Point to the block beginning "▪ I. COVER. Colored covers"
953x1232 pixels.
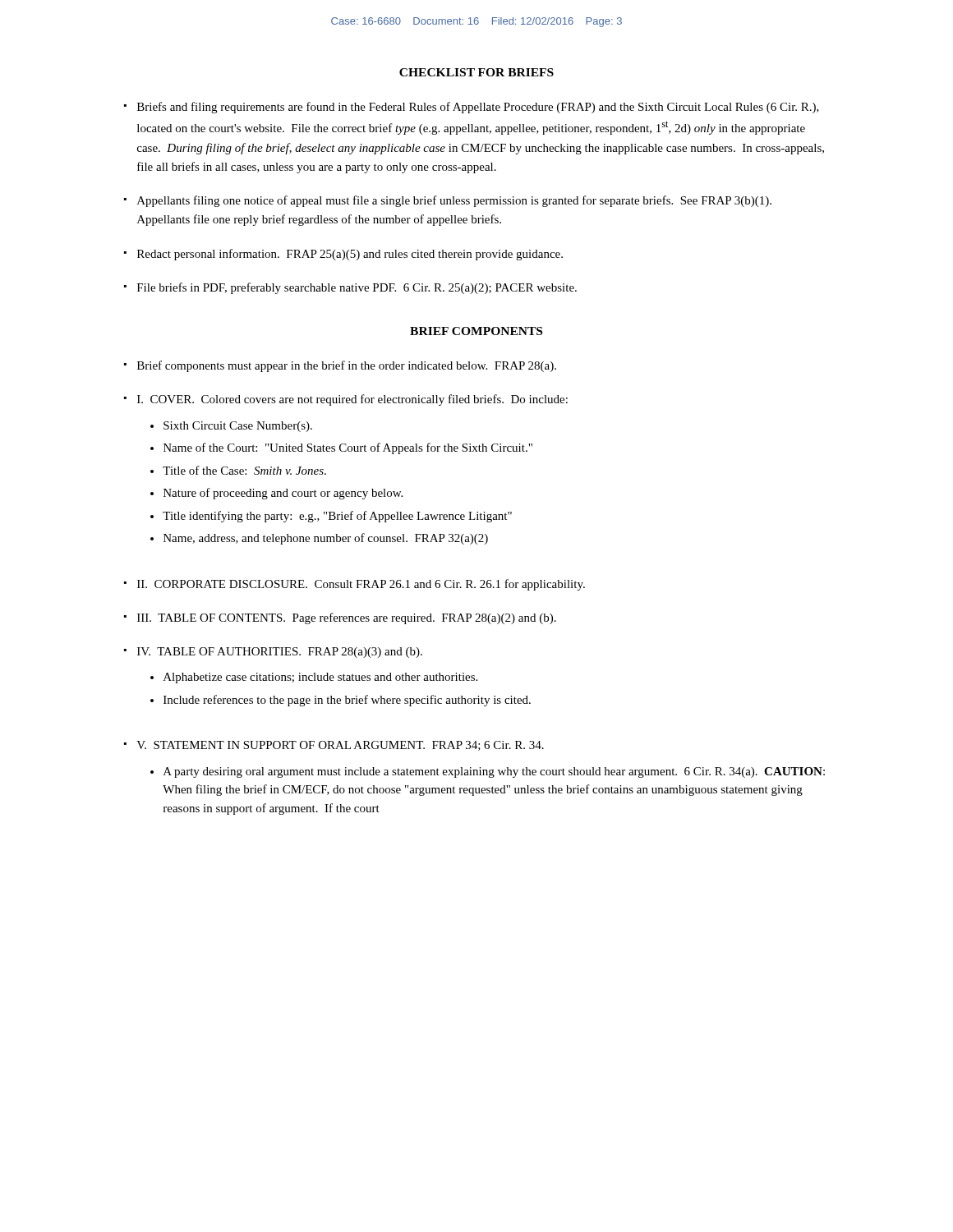(x=346, y=400)
